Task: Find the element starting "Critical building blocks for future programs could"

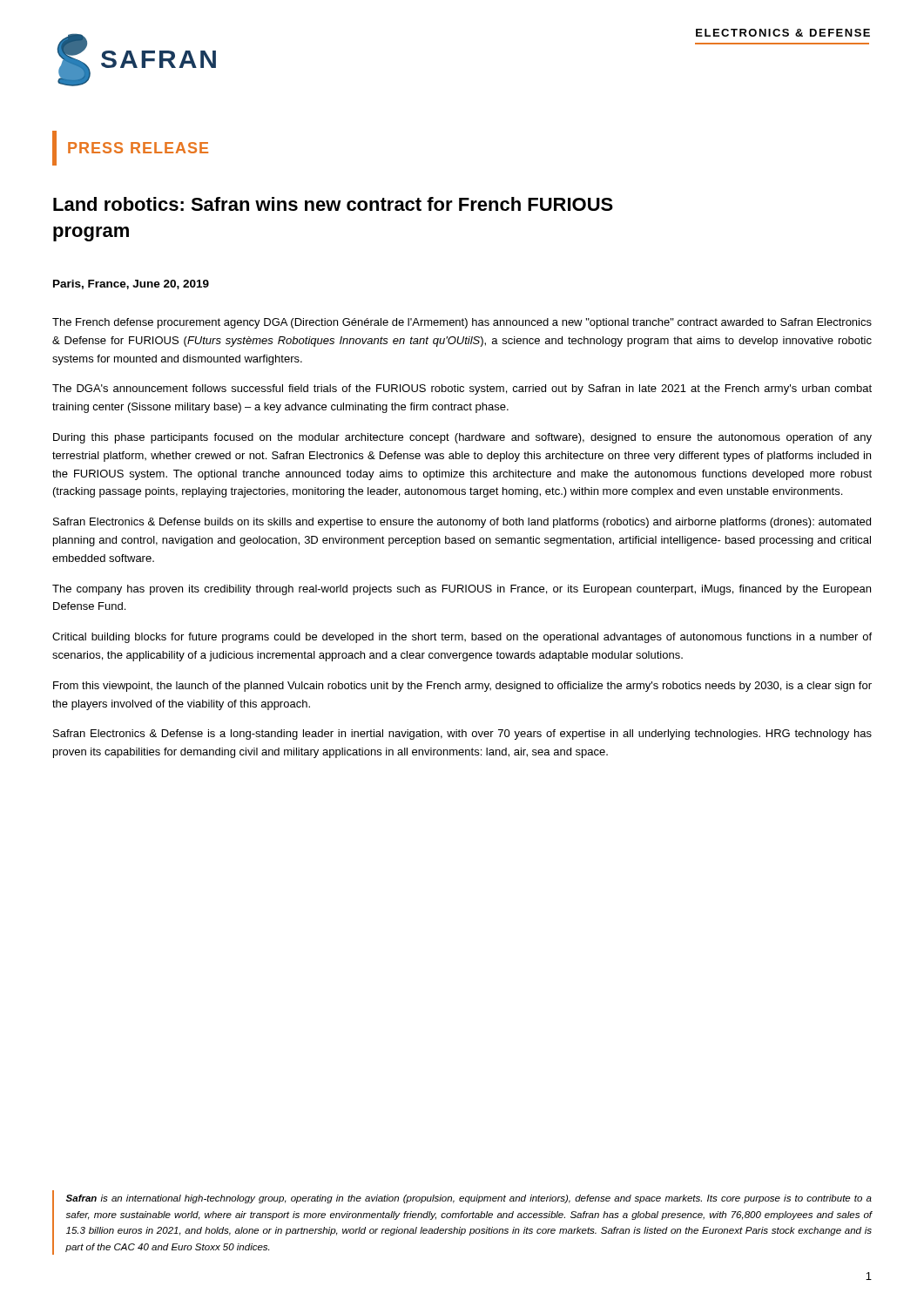Action: pos(462,647)
